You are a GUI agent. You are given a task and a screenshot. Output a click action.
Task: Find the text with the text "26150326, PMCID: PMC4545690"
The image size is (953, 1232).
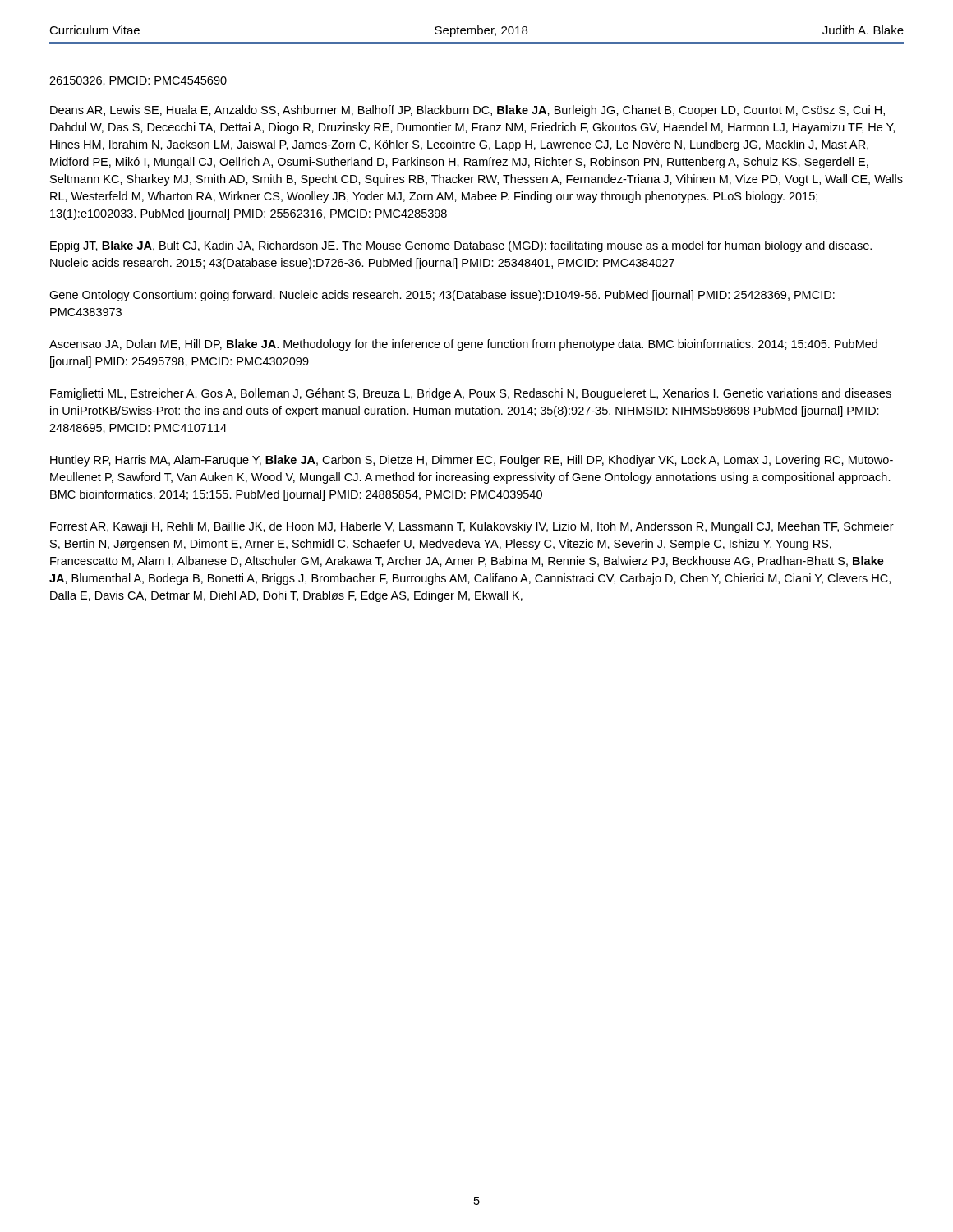point(138,81)
